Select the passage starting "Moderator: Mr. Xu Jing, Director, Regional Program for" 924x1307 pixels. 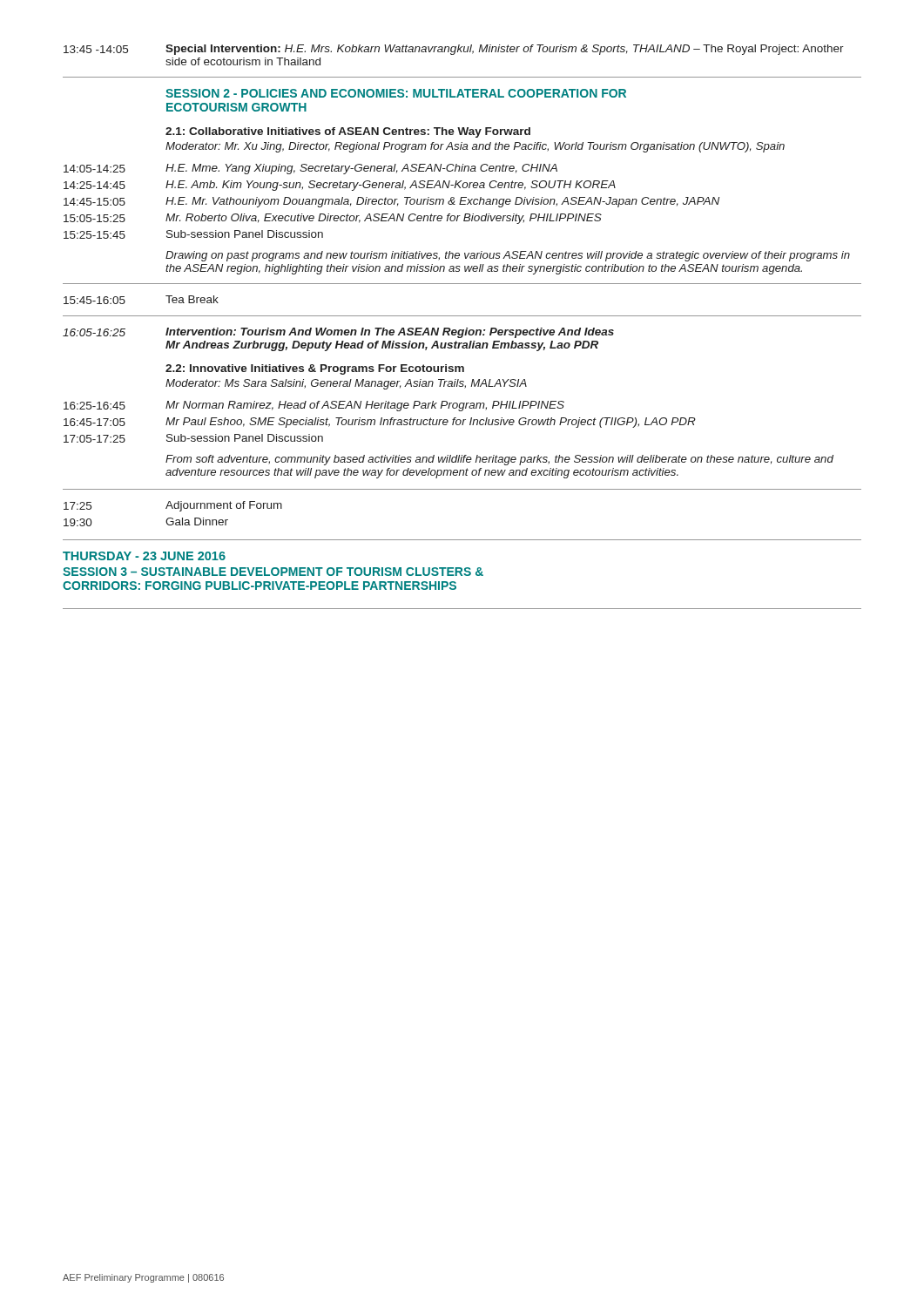click(475, 146)
